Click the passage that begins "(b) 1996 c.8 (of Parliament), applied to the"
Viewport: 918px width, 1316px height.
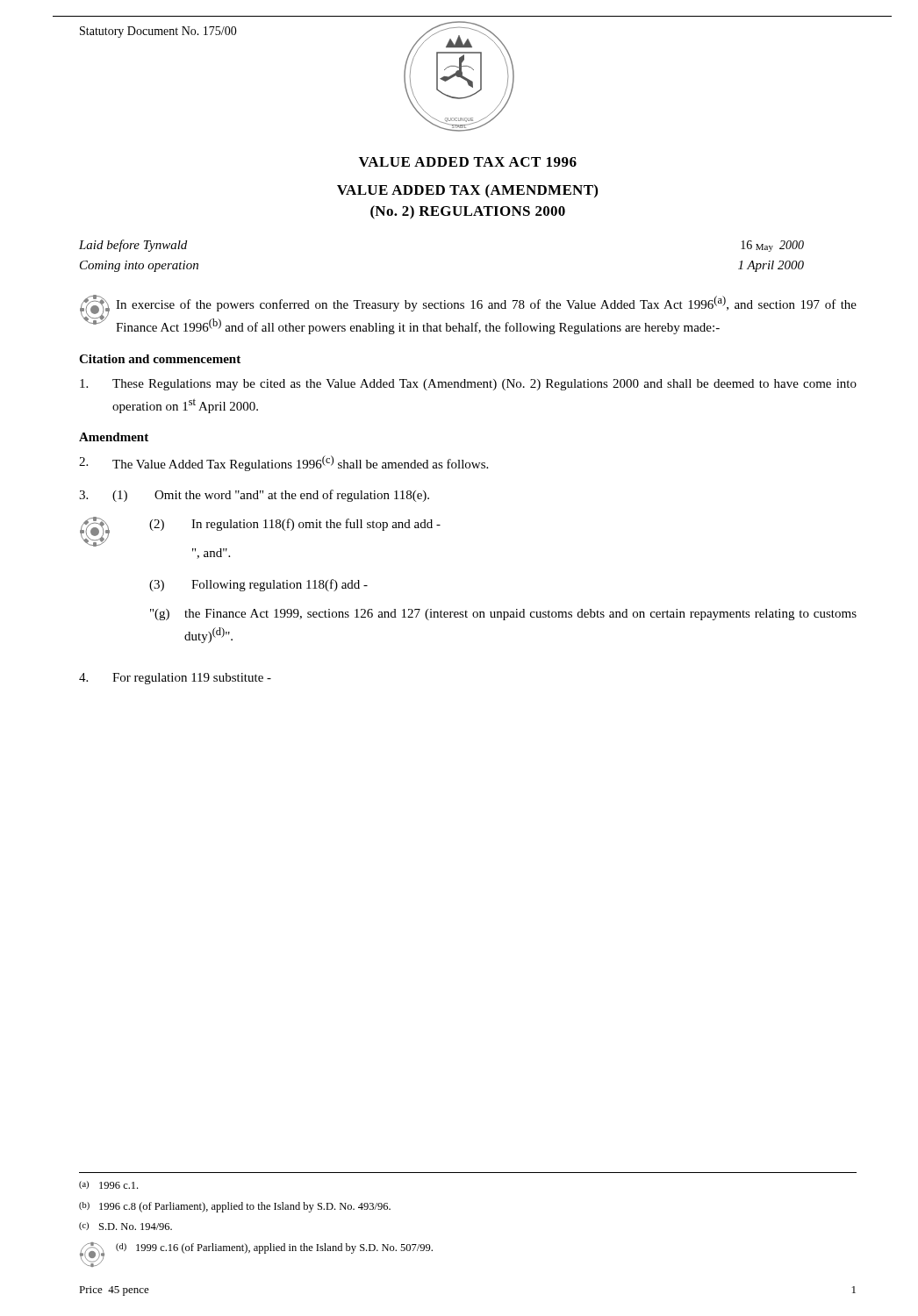[x=235, y=1208]
